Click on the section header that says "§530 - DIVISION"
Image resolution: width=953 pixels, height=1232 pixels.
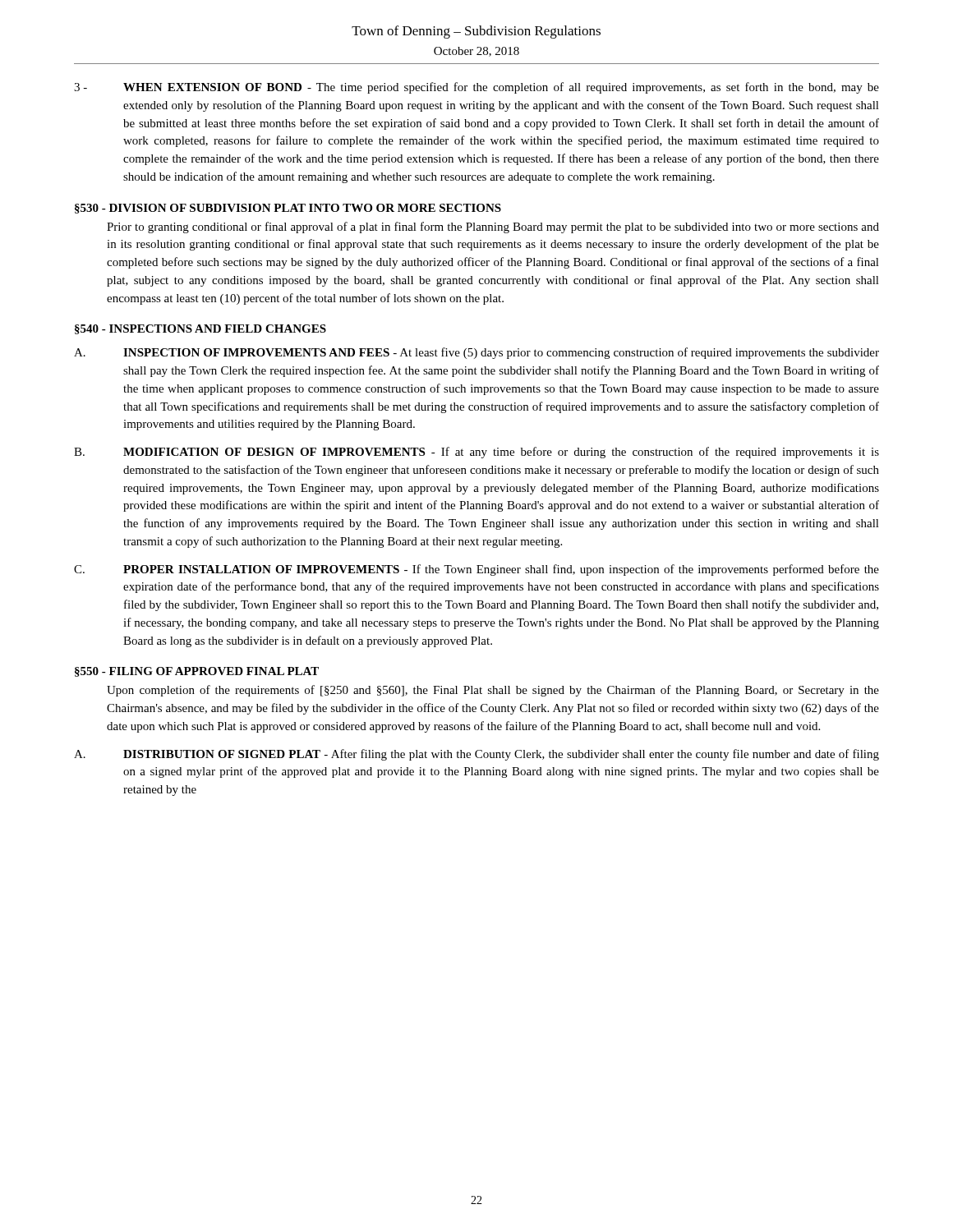click(288, 207)
